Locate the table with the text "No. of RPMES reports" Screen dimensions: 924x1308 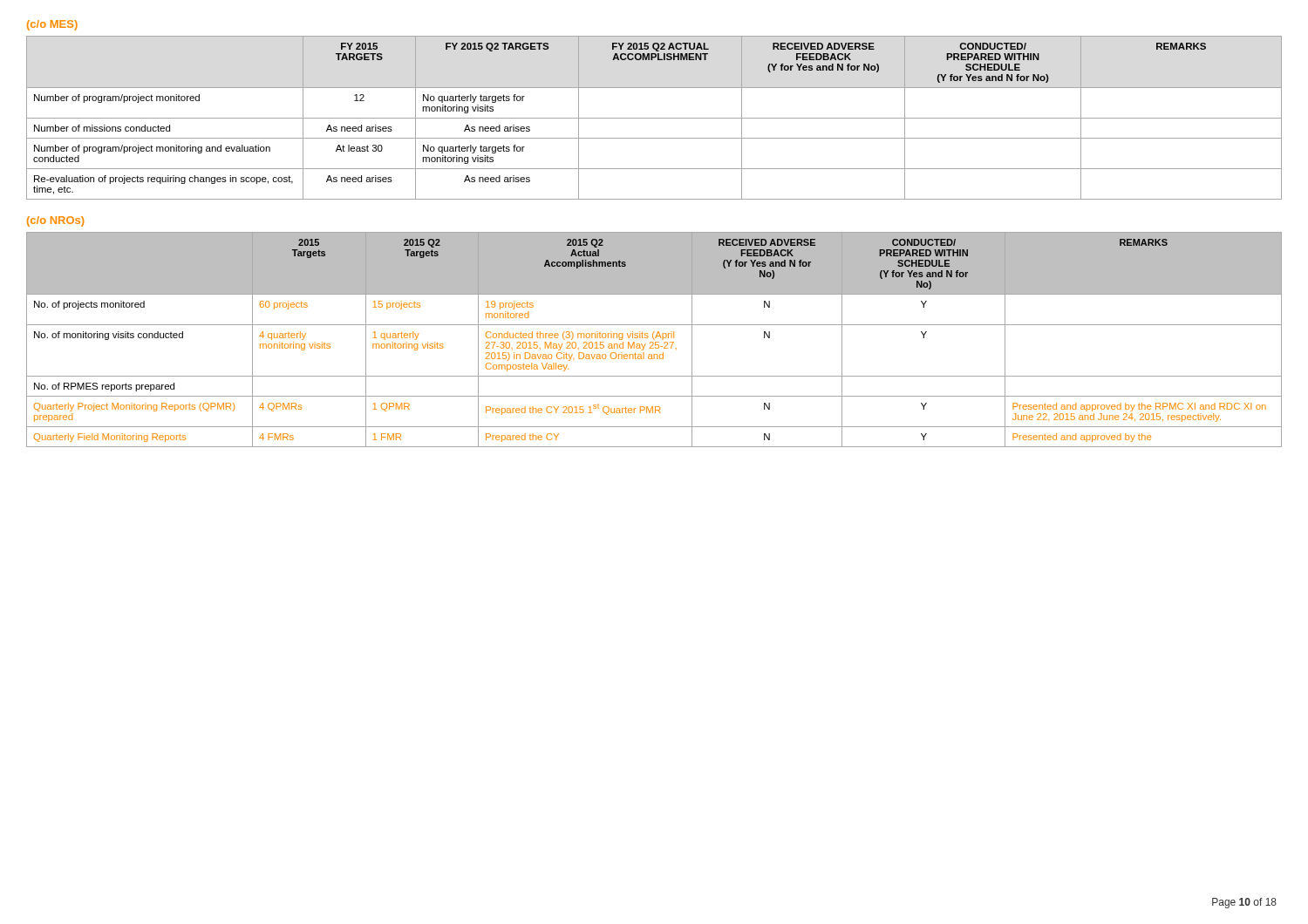tap(654, 340)
